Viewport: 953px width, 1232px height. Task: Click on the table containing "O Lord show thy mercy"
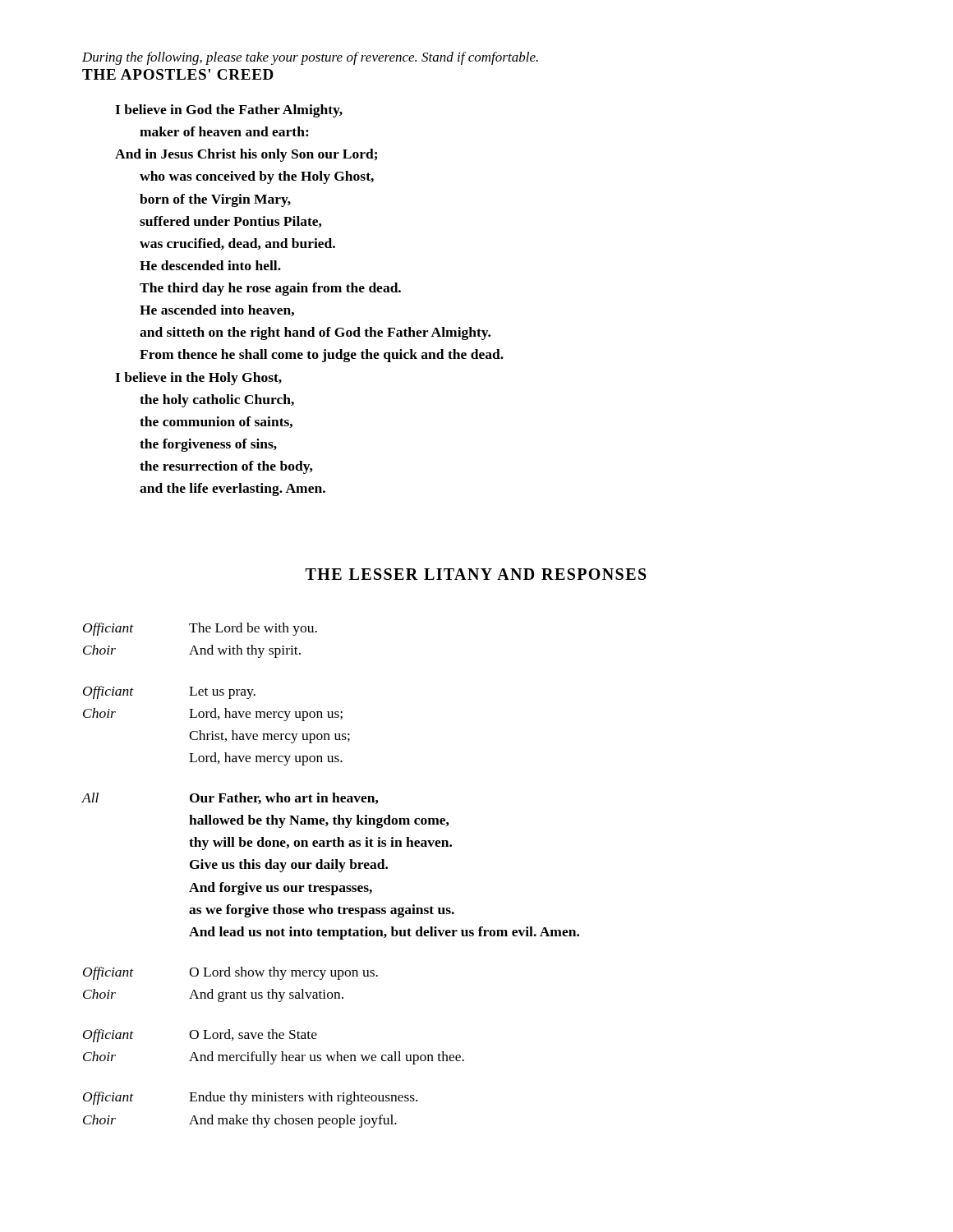476,883
